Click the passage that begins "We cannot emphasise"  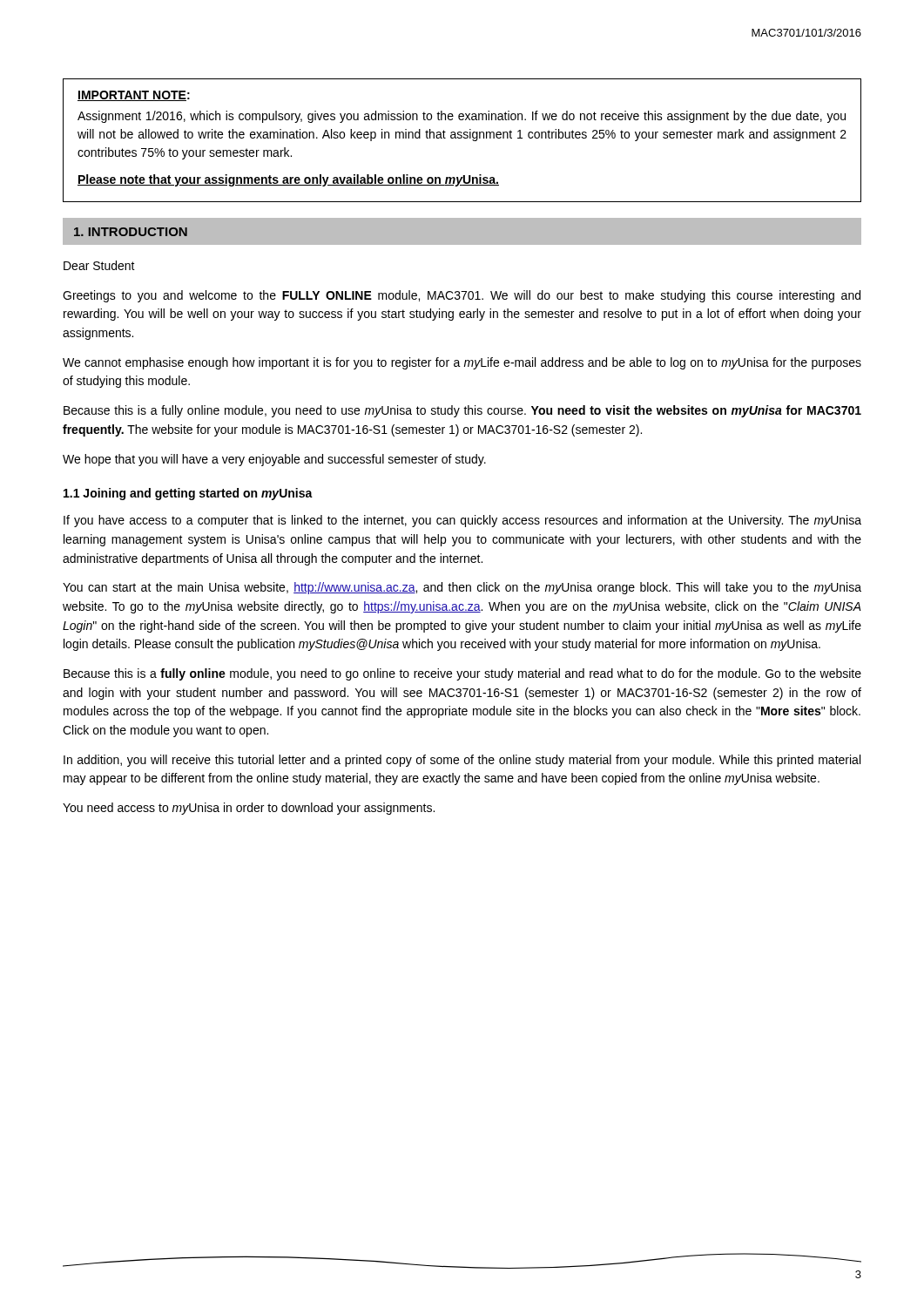tap(462, 372)
